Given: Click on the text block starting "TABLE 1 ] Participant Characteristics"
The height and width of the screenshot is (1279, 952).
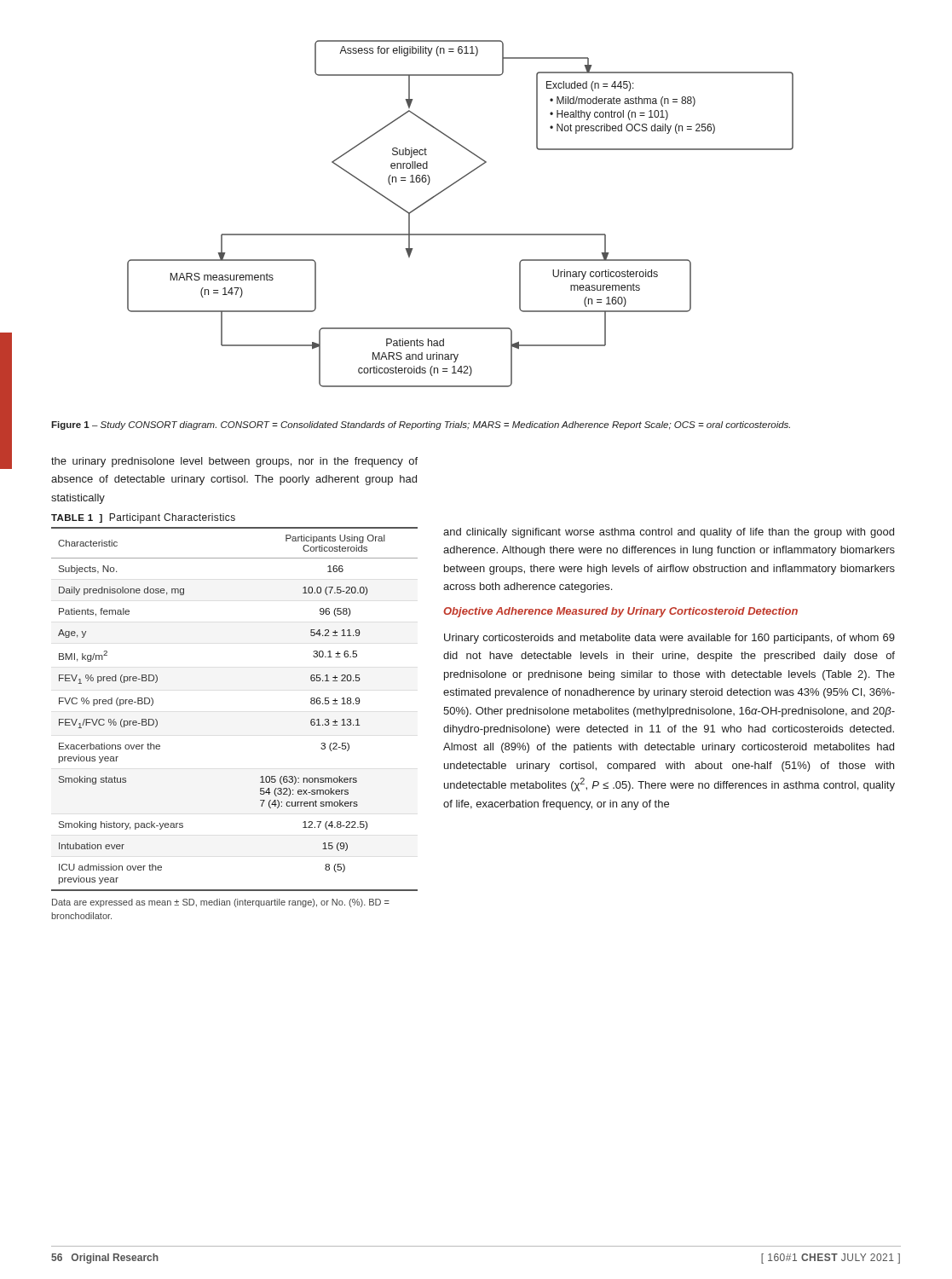Looking at the screenshot, I should pos(143,518).
